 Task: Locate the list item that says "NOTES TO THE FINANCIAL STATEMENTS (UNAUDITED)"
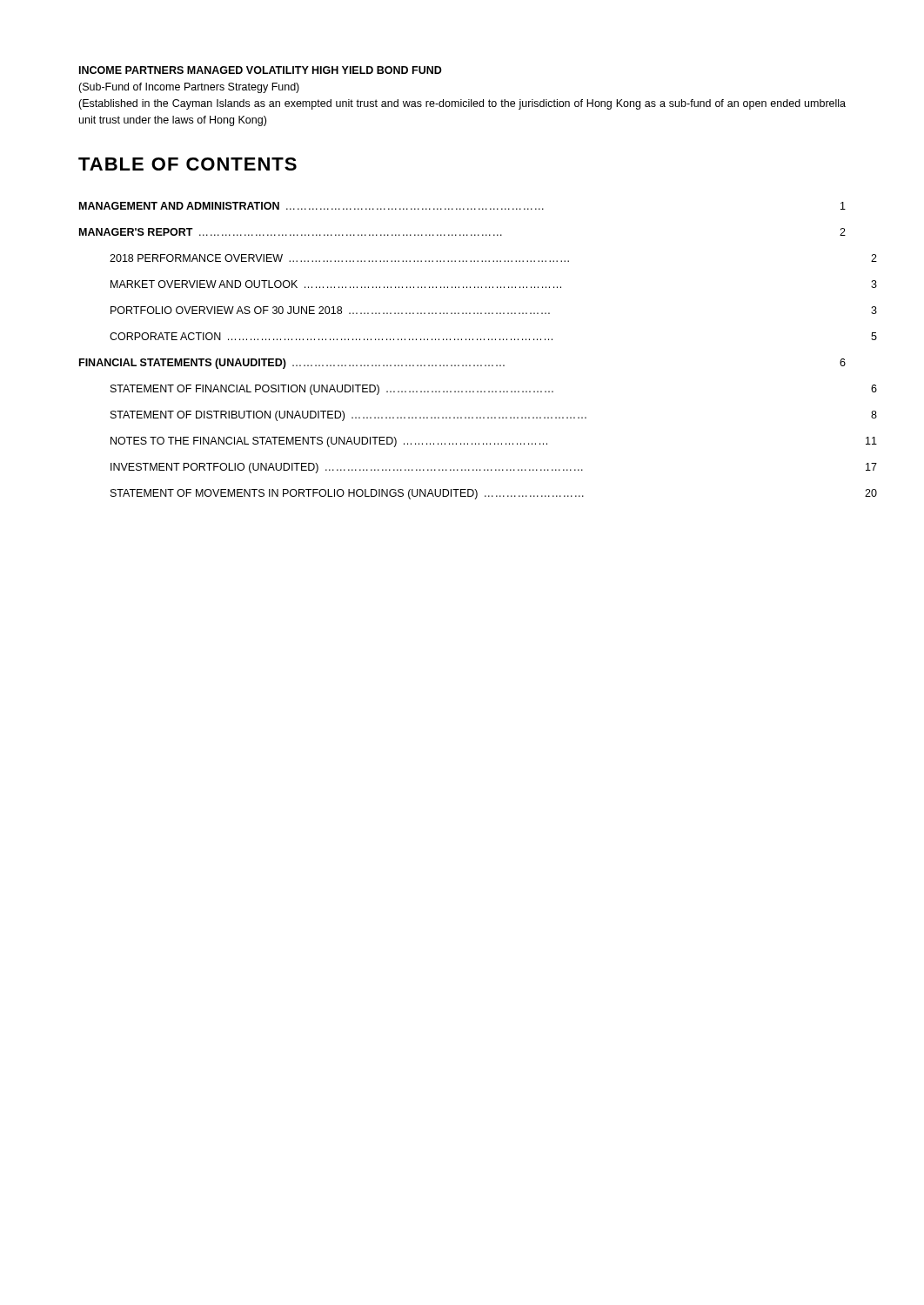[493, 441]
